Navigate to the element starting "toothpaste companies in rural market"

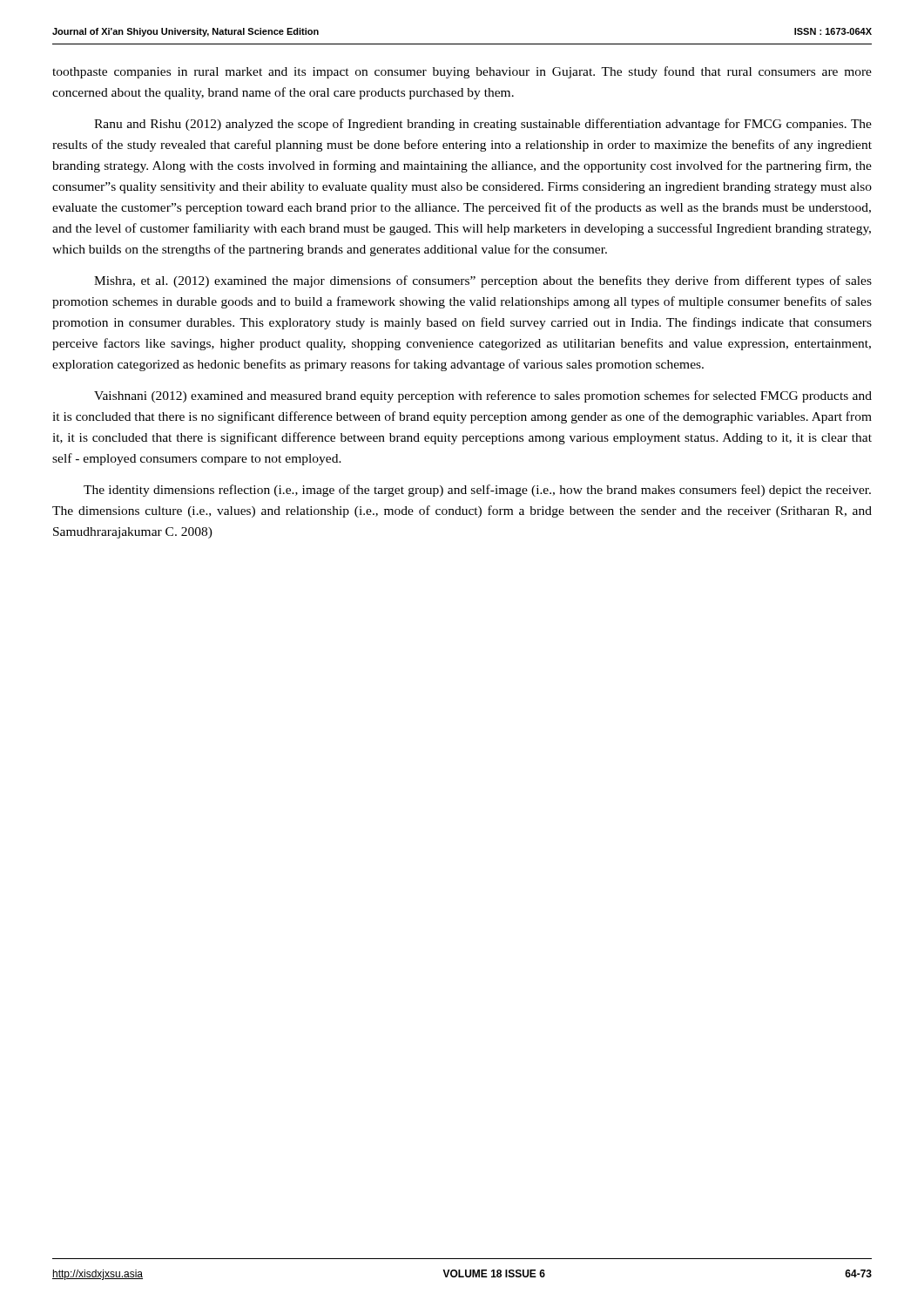coord(462,302)
